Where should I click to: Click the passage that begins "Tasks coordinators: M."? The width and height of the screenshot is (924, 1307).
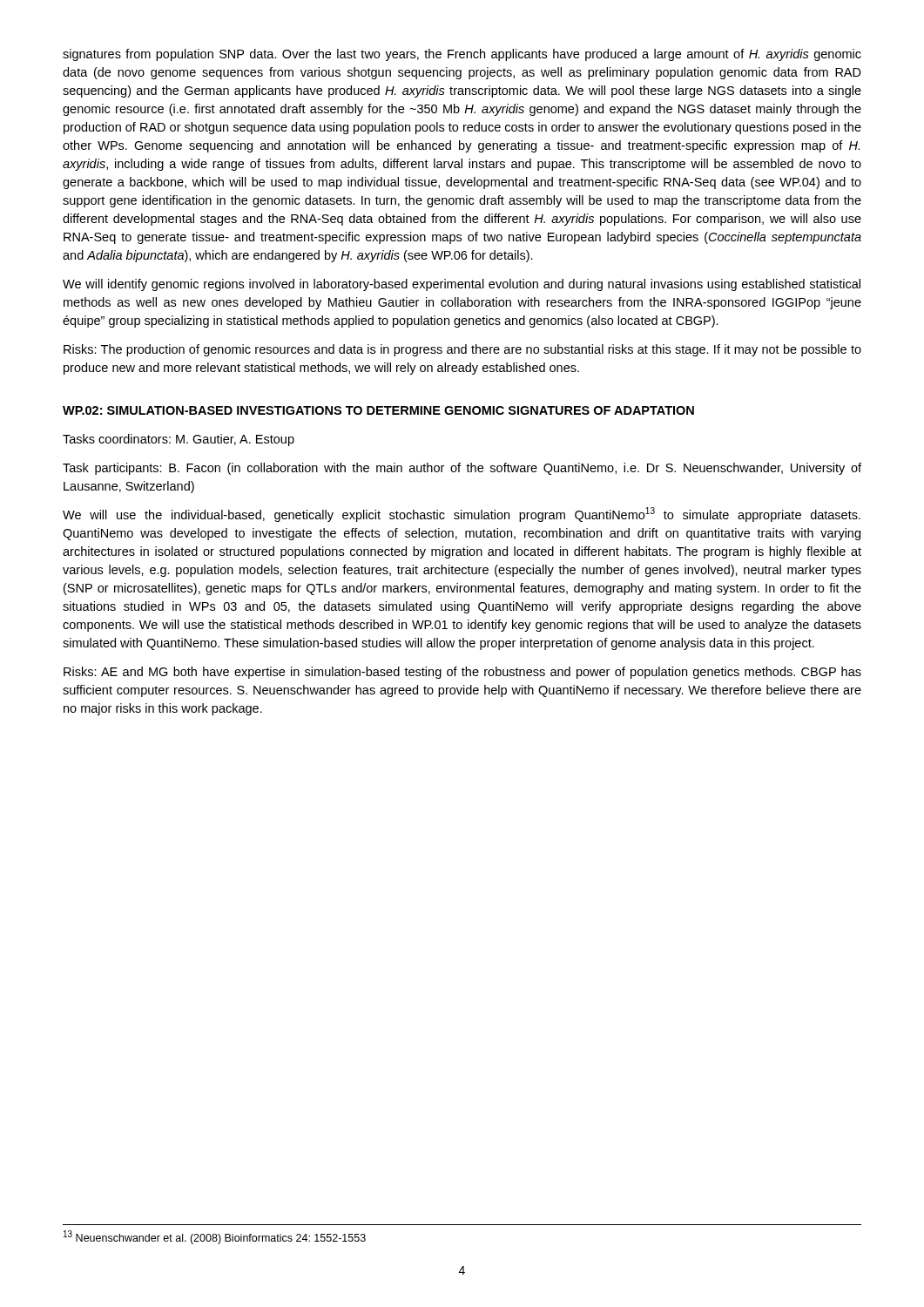click(x=179, y=439)
